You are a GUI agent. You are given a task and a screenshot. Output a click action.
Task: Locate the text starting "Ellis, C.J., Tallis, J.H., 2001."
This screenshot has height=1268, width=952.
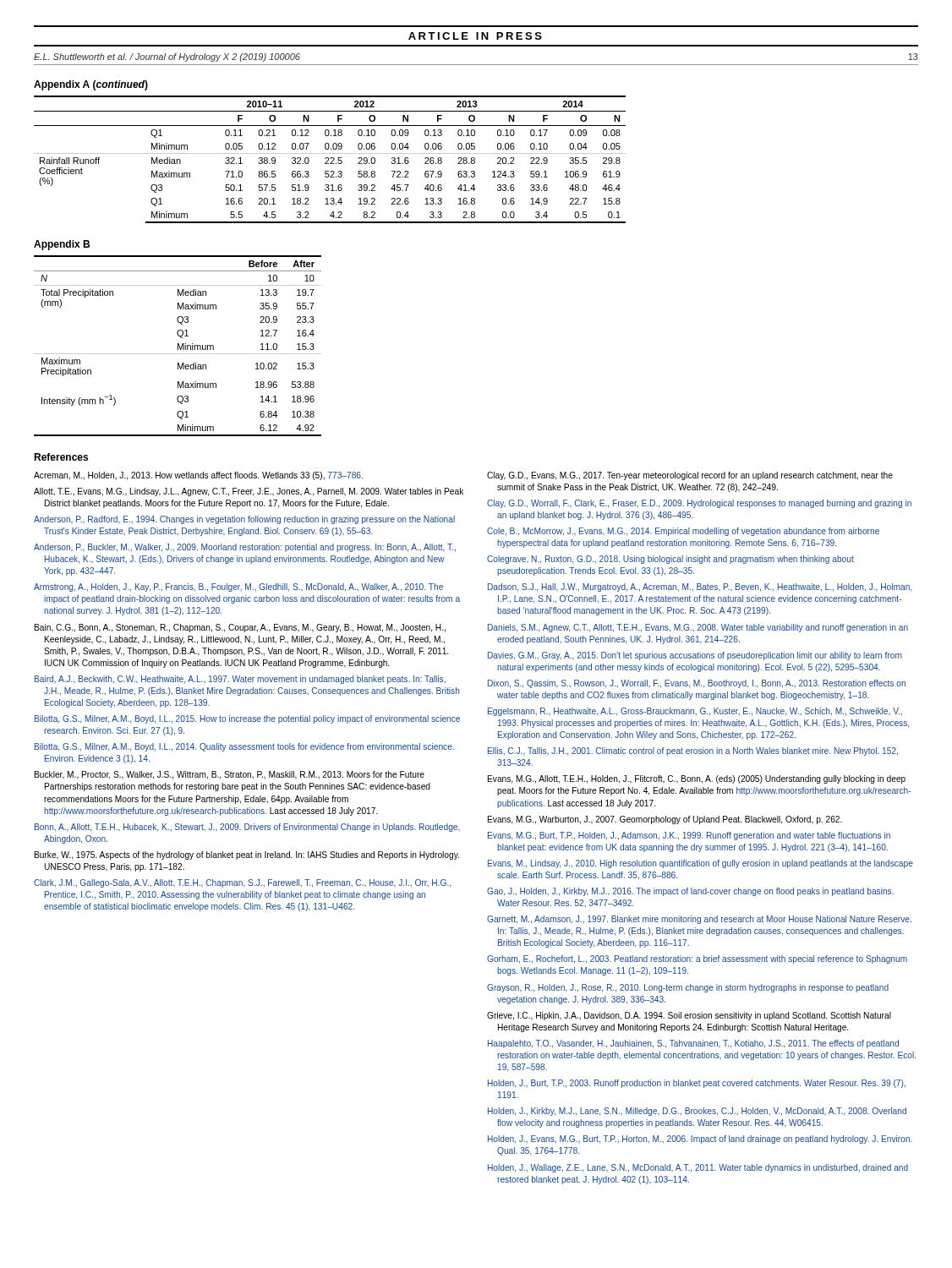[693, 757]
